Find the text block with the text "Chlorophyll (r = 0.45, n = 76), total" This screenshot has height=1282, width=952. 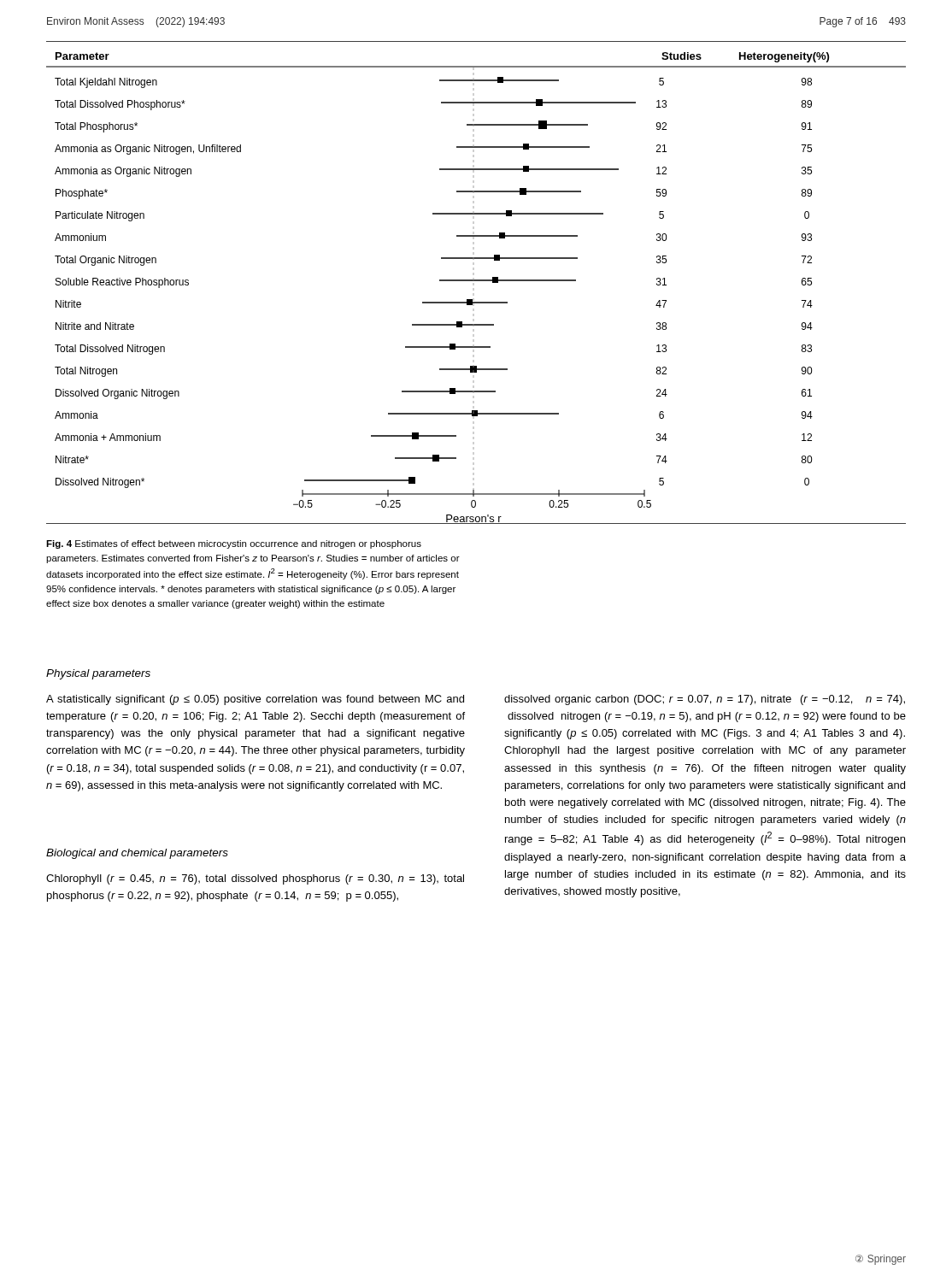(x=256, y=887)
